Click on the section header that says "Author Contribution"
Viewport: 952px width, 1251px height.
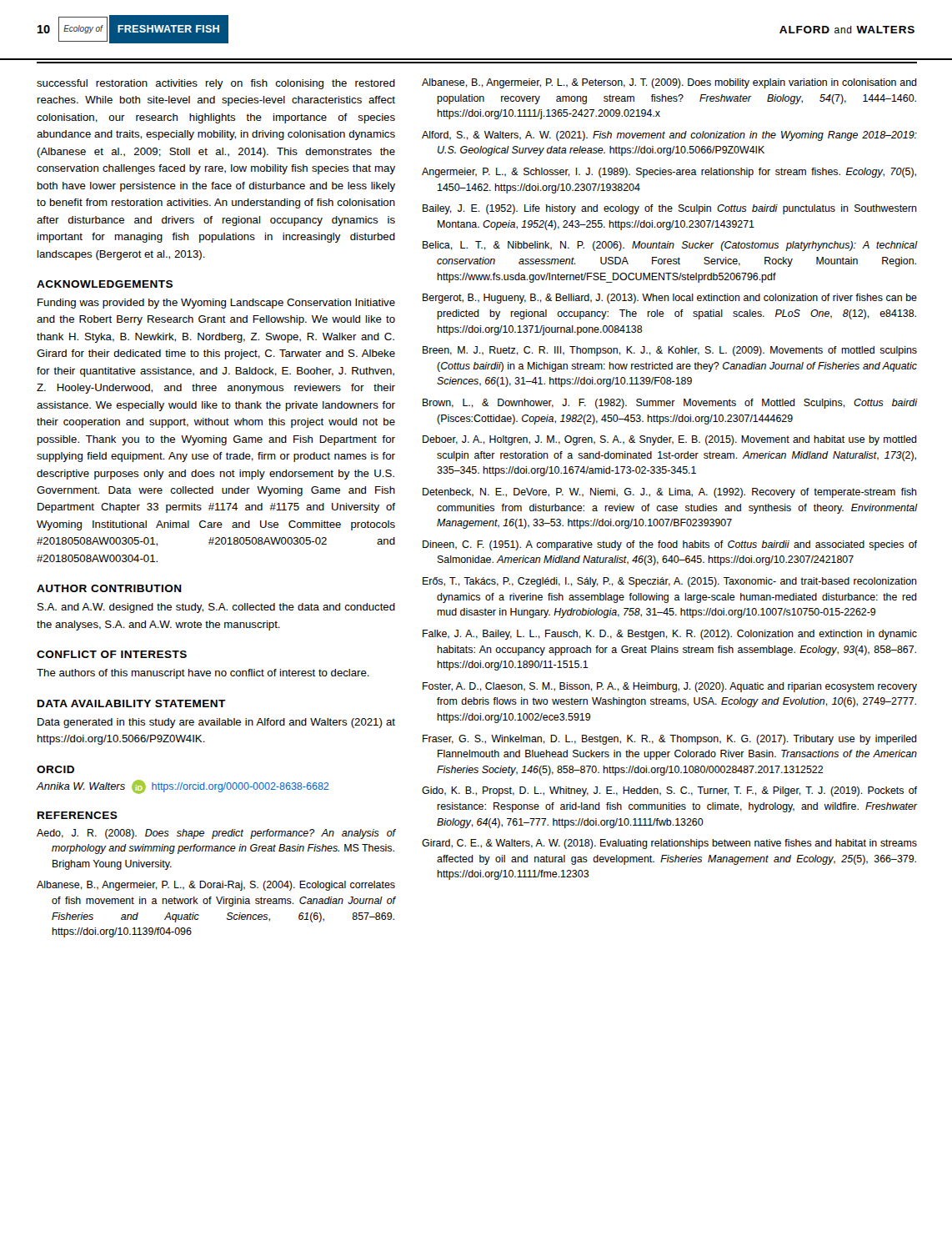pos(109,589)
